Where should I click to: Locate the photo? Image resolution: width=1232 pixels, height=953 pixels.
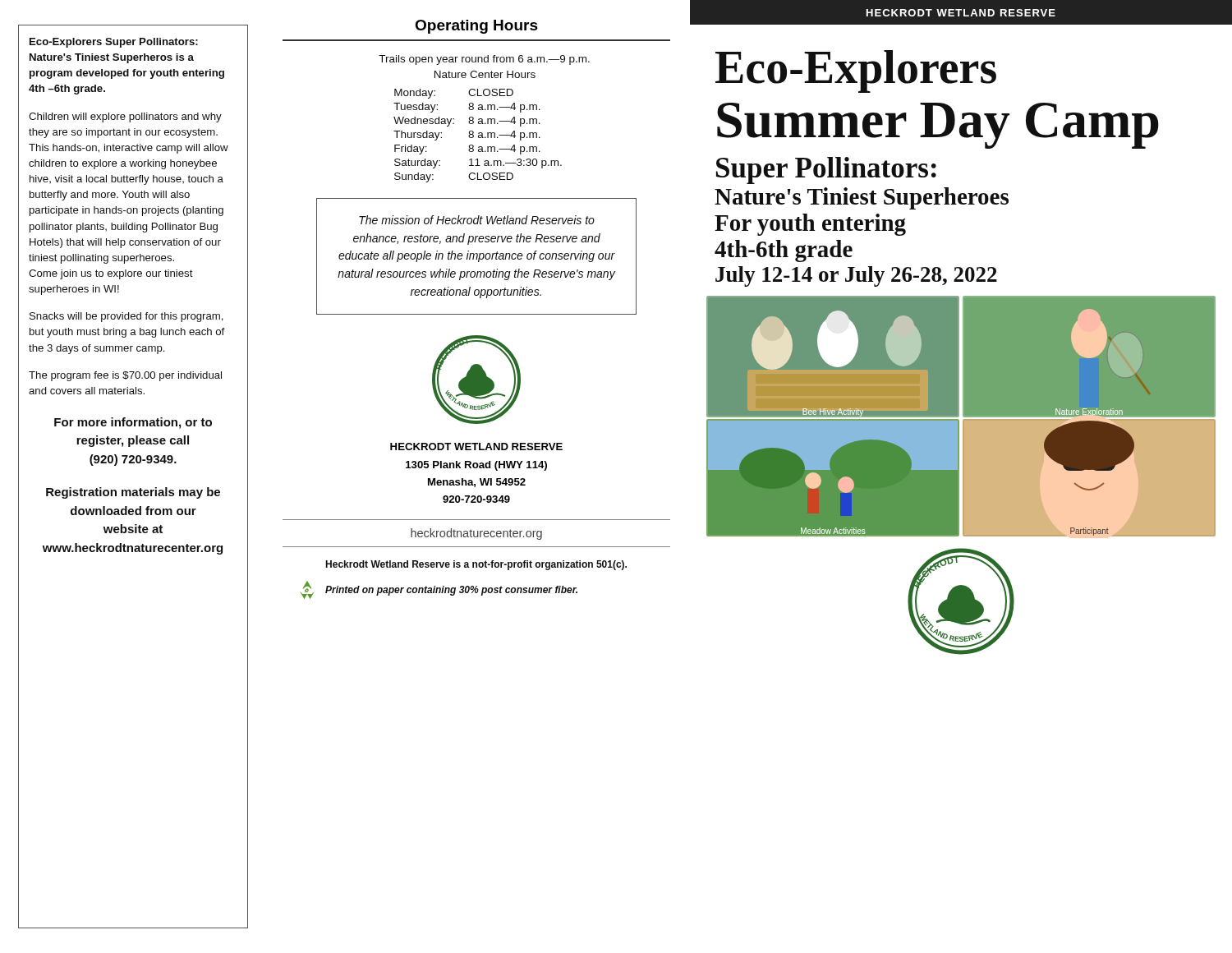pos(961,418)
